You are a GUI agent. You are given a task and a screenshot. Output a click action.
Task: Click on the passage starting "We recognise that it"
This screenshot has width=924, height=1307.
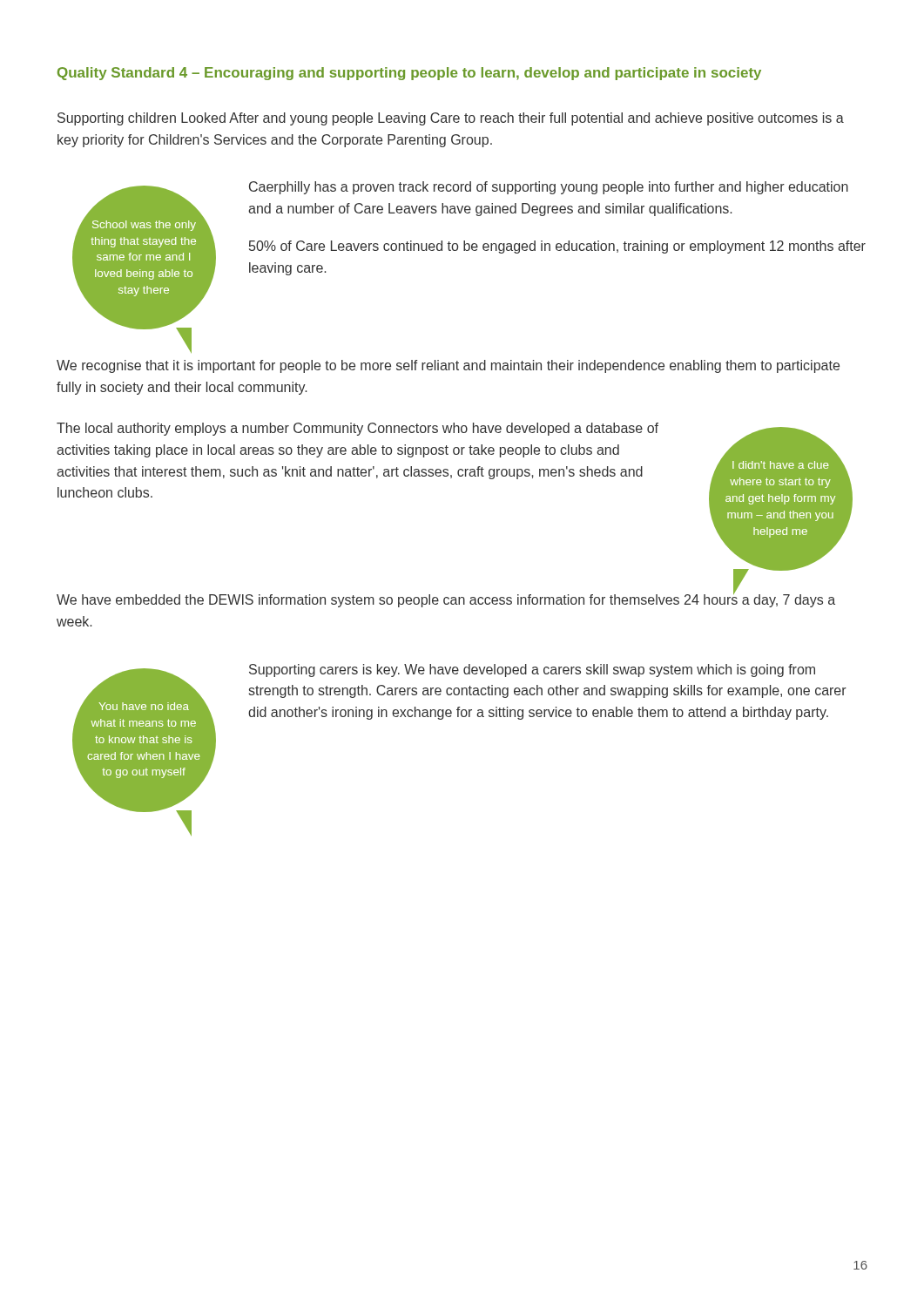[462, 377]
